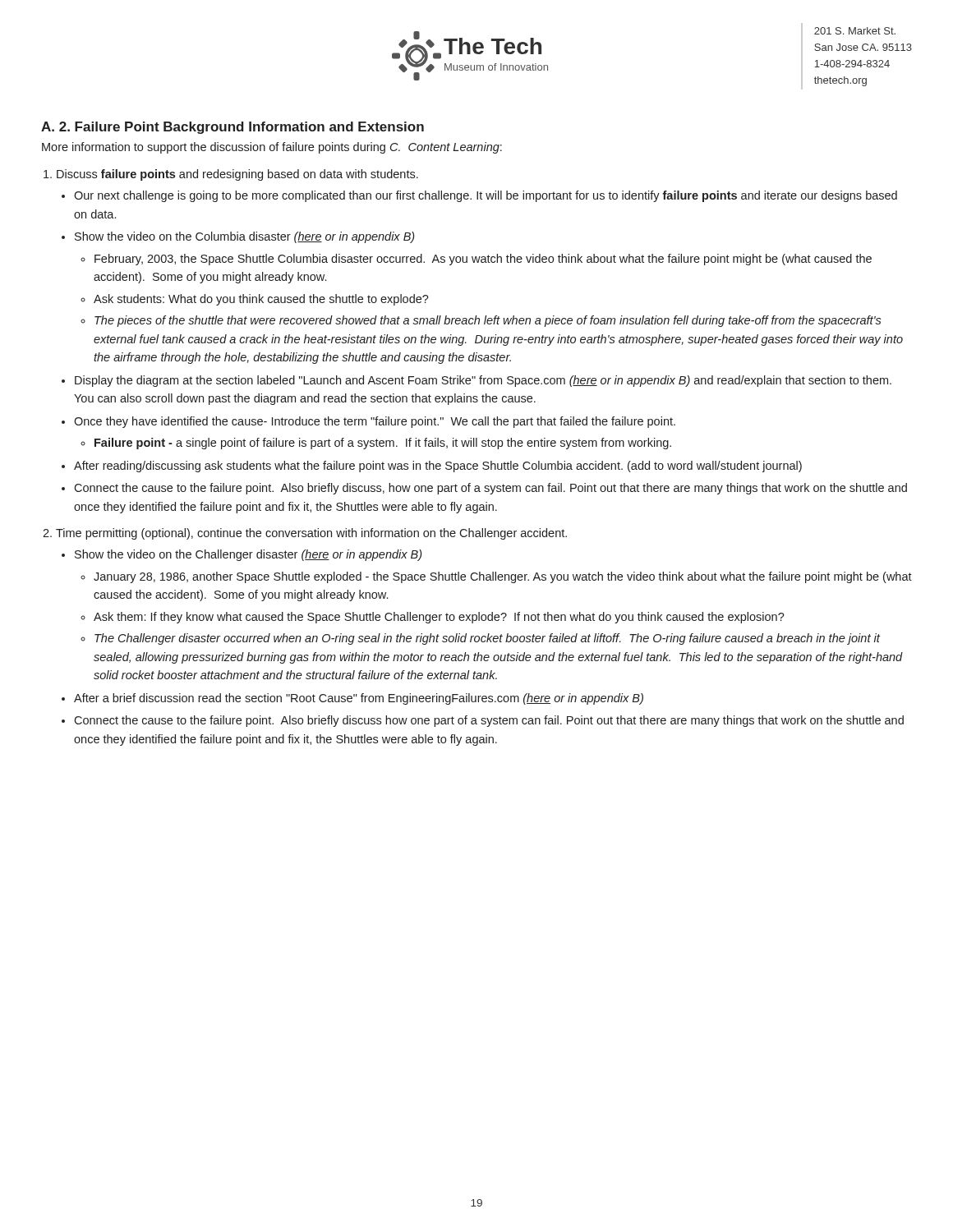Find the passage starting "Show the video on the Challenger disaster"
This screenshot has width=953, height=1232.
493,616
